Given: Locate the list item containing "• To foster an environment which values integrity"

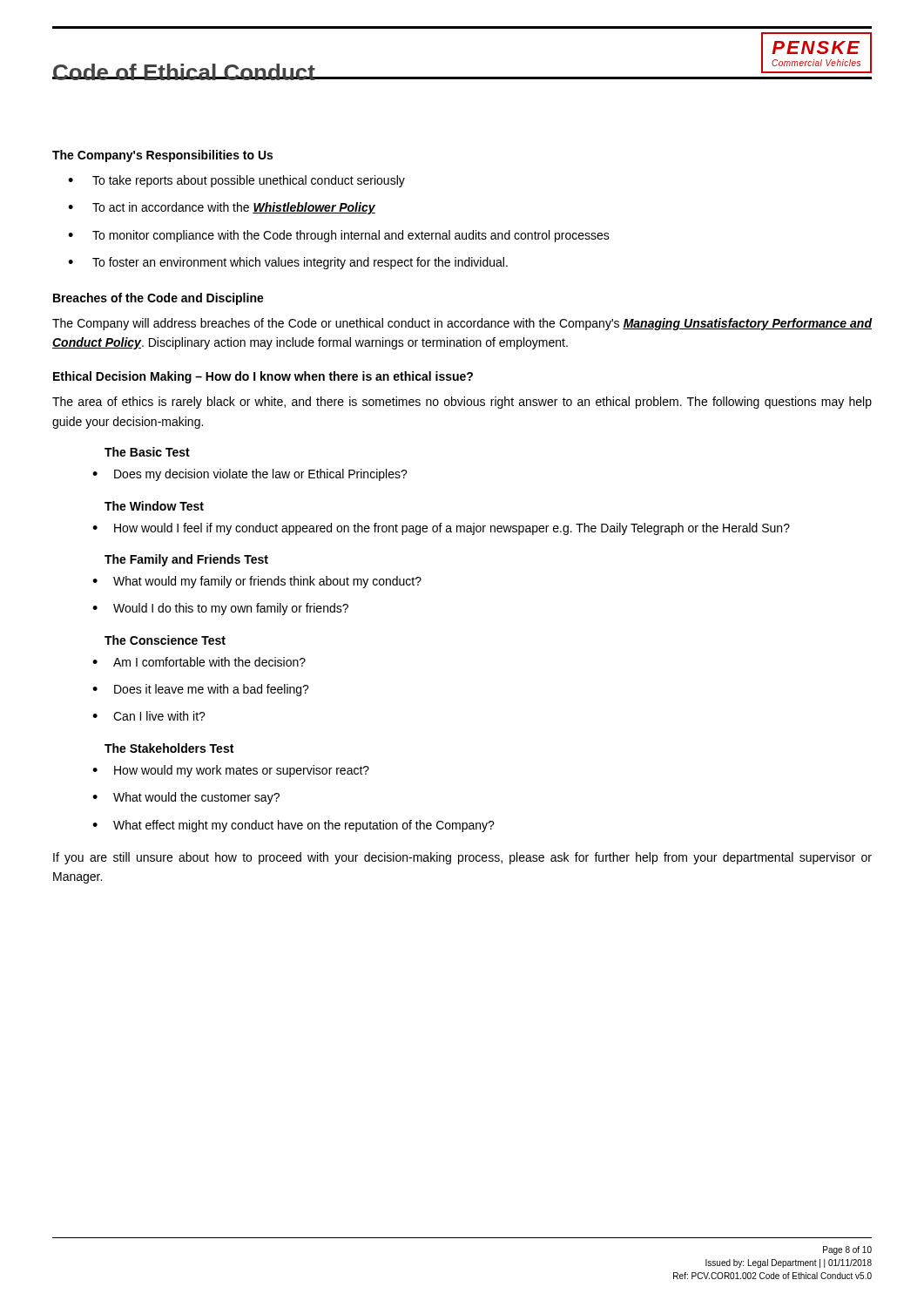Looking at the screenshot, I should click(462, 263).
